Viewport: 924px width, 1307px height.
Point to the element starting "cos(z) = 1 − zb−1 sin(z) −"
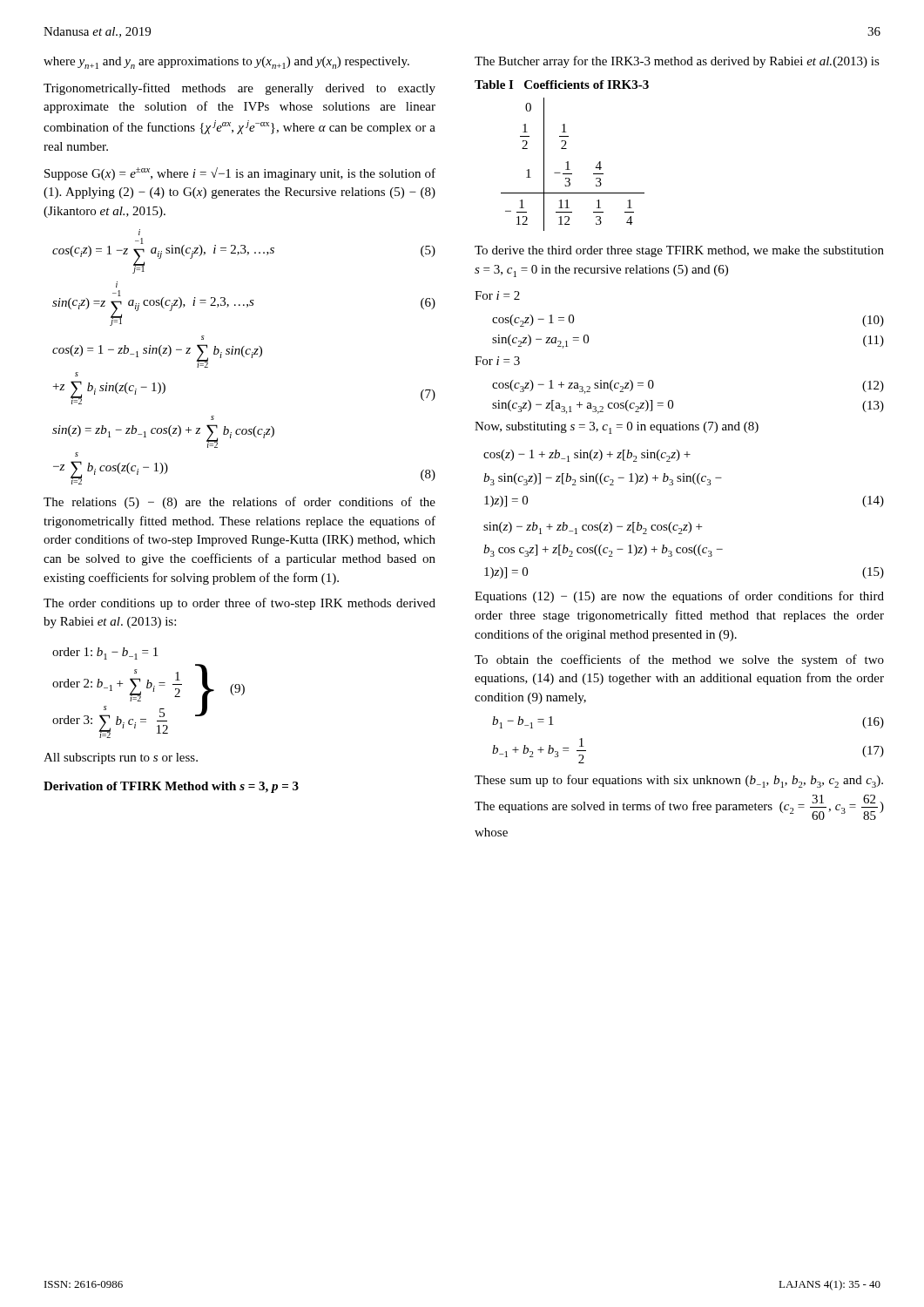[203, 338]
